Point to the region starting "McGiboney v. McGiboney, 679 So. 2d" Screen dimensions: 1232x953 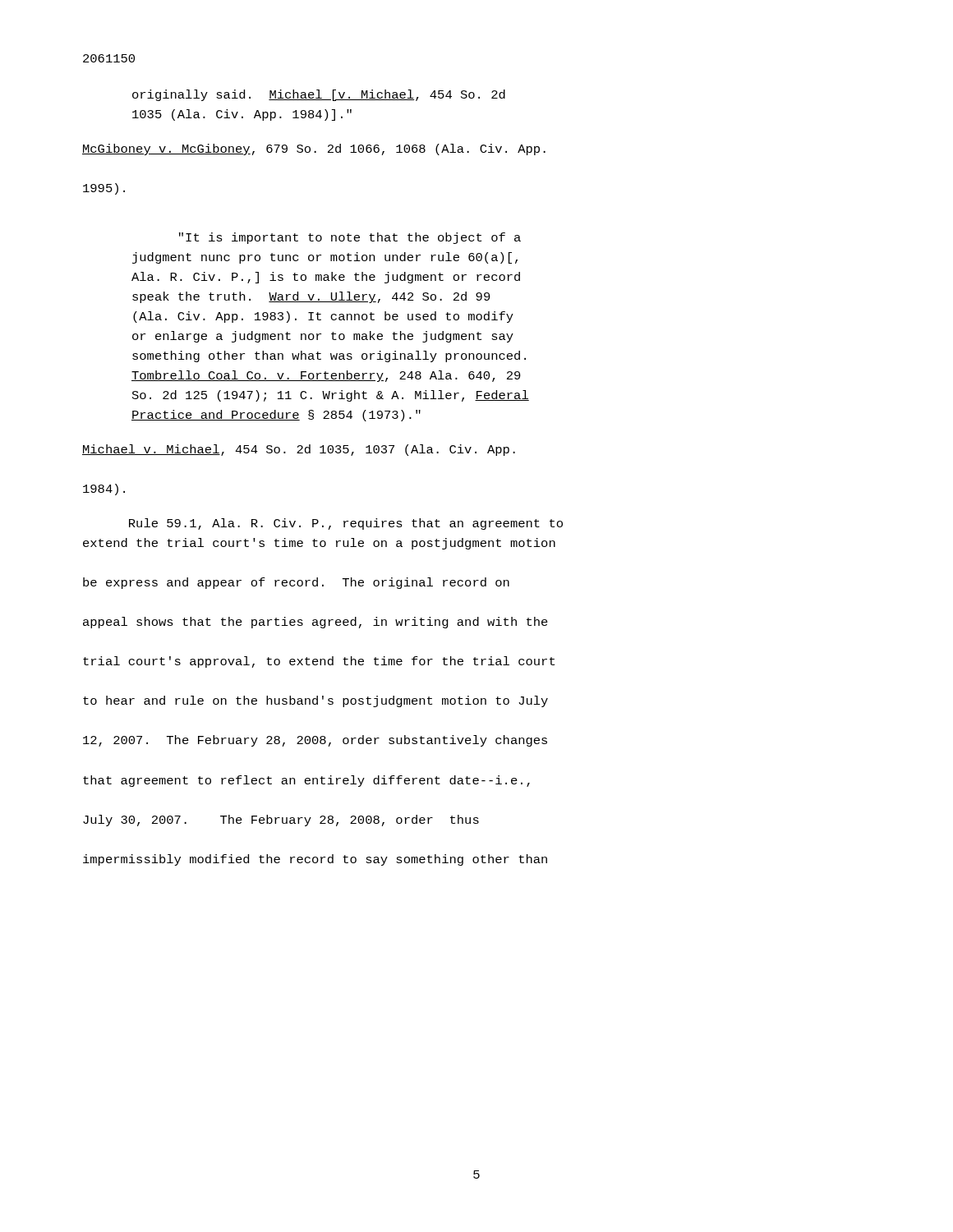click(x=314, y=149)
